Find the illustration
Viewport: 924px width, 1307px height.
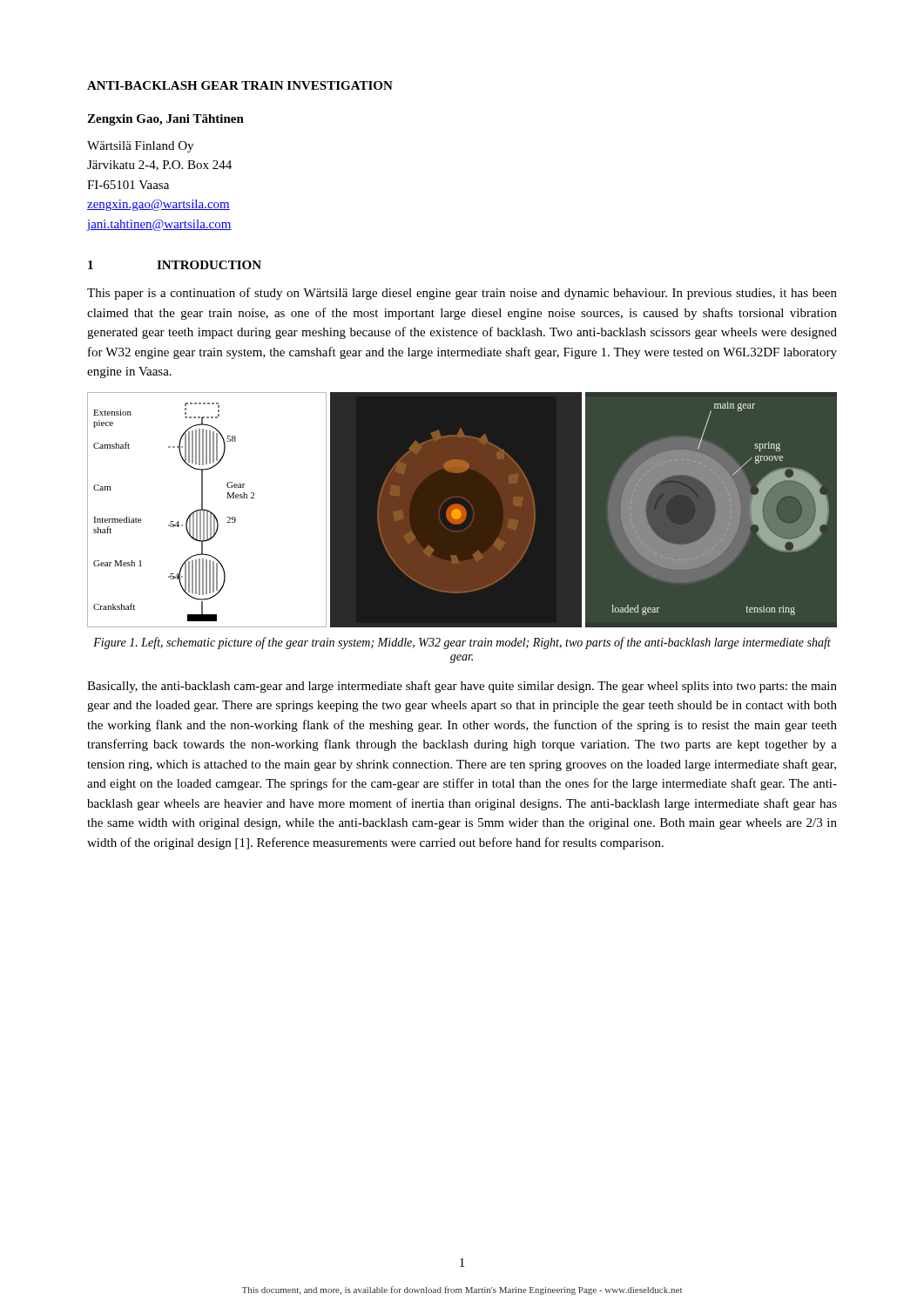[462, 509]
